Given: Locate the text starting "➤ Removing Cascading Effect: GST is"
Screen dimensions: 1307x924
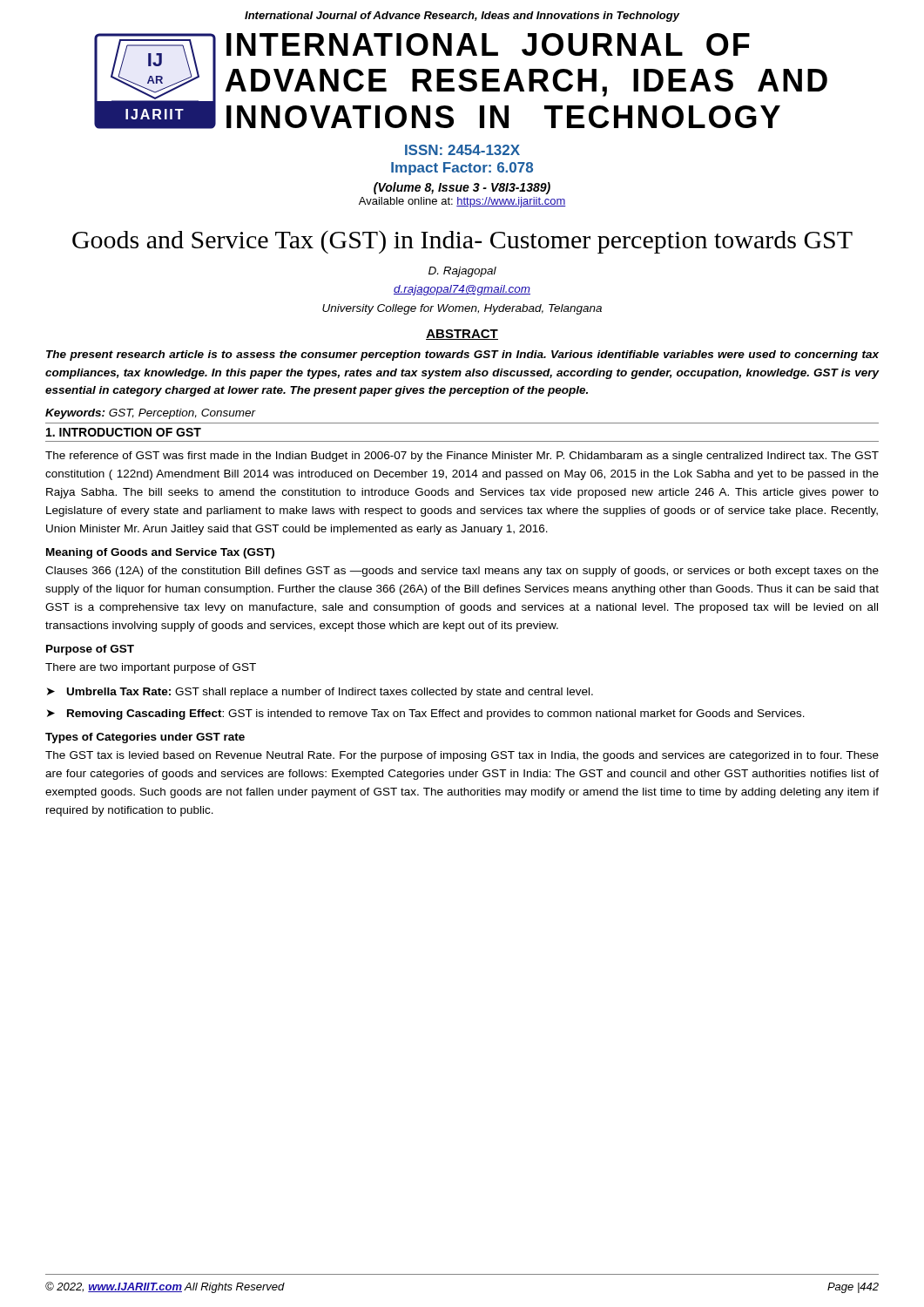Looking at the screenshot, I should (425, 714).
